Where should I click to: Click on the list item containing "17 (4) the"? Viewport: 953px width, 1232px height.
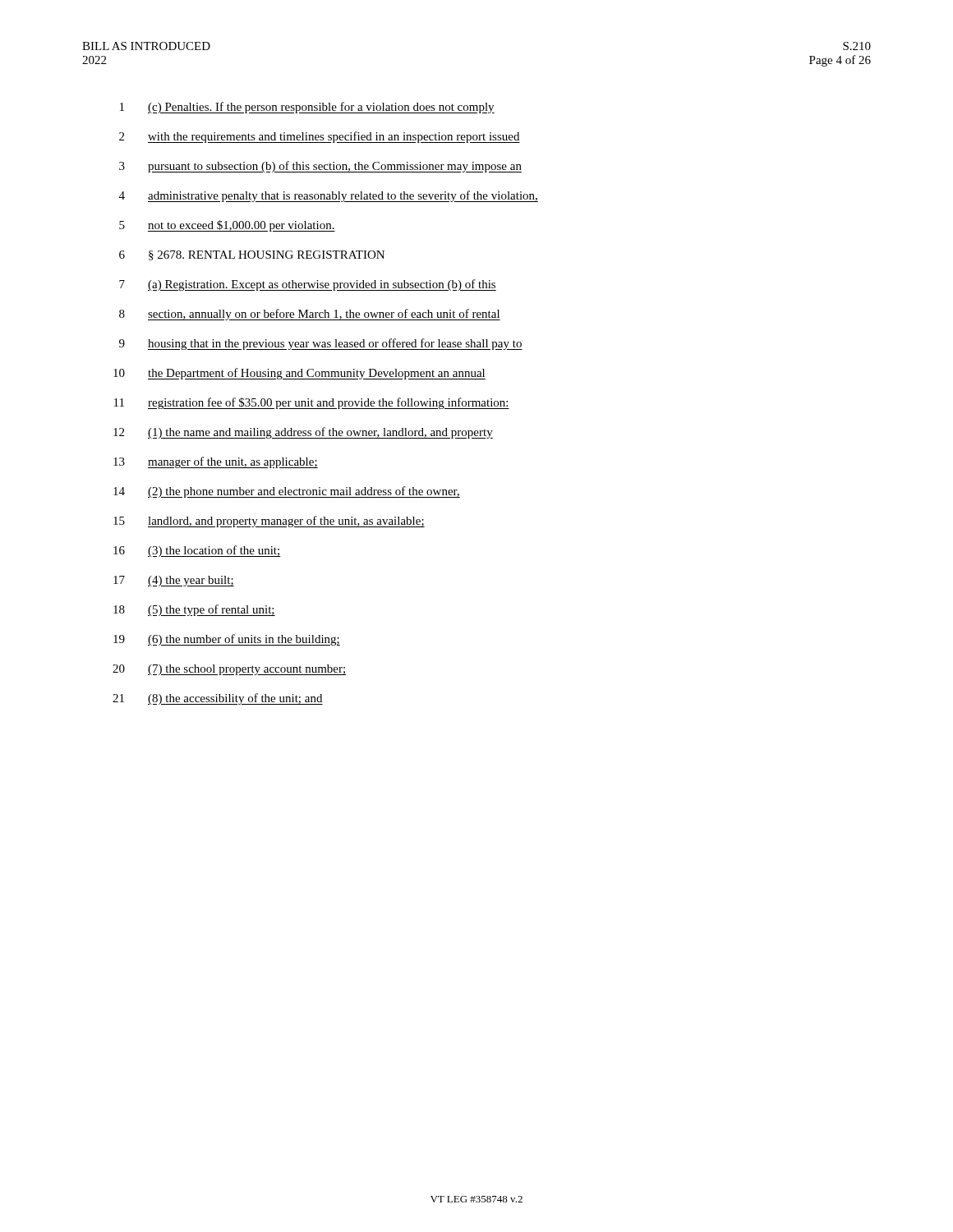tap(174, 581)
